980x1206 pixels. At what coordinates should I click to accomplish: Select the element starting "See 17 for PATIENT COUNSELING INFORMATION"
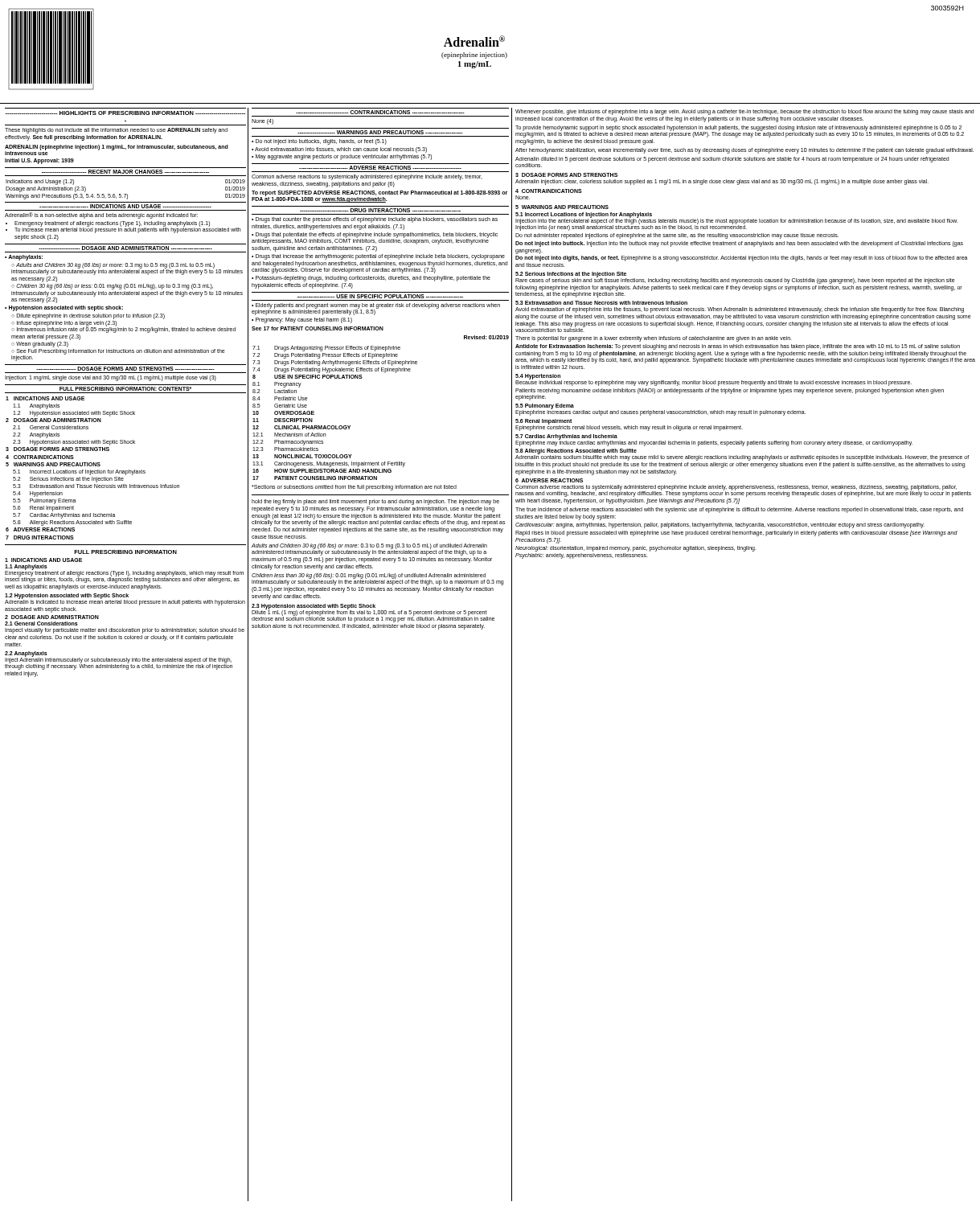click(380, 329)
